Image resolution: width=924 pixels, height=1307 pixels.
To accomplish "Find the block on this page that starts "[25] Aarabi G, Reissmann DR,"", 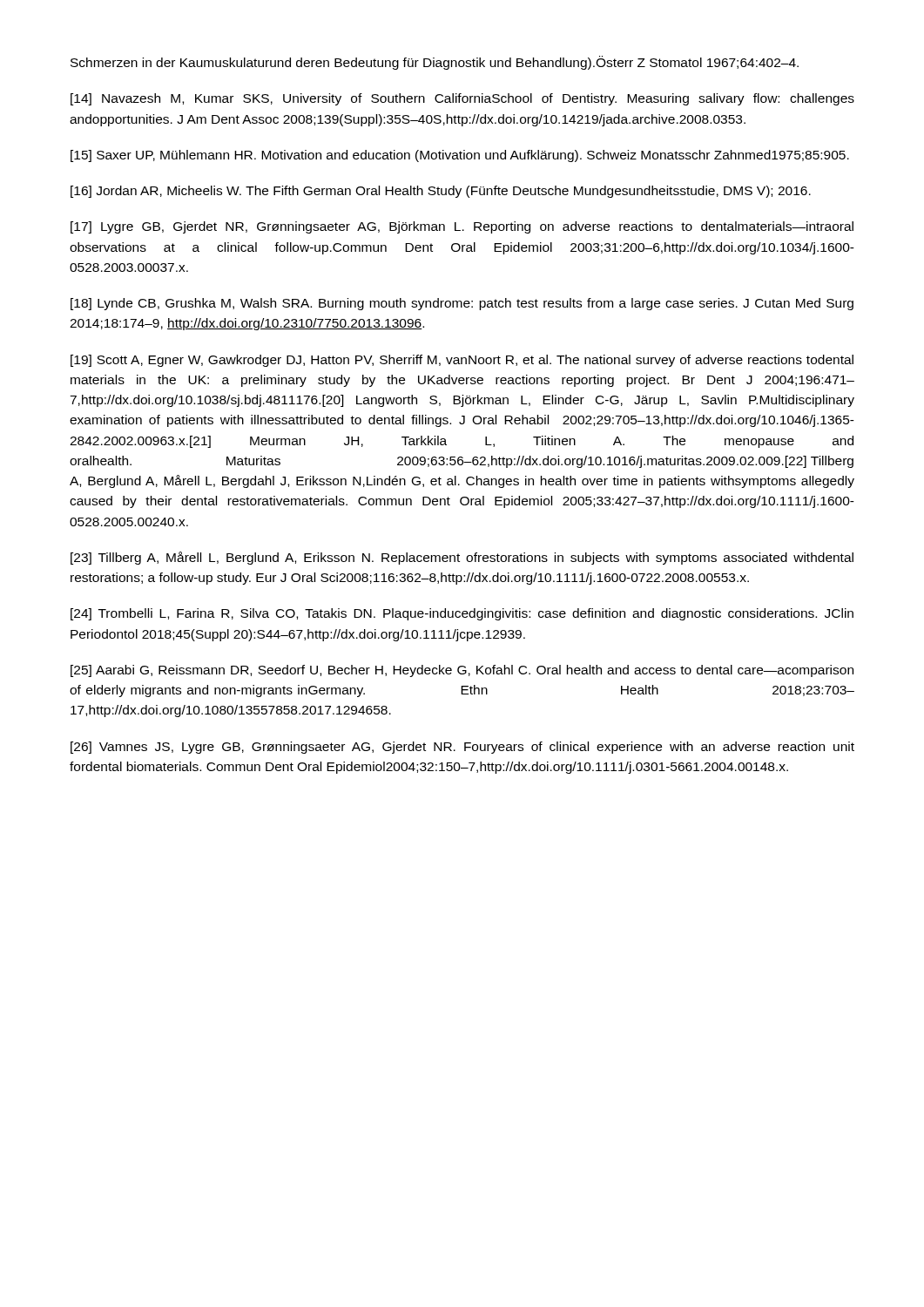I will click(x=462, y=690).
